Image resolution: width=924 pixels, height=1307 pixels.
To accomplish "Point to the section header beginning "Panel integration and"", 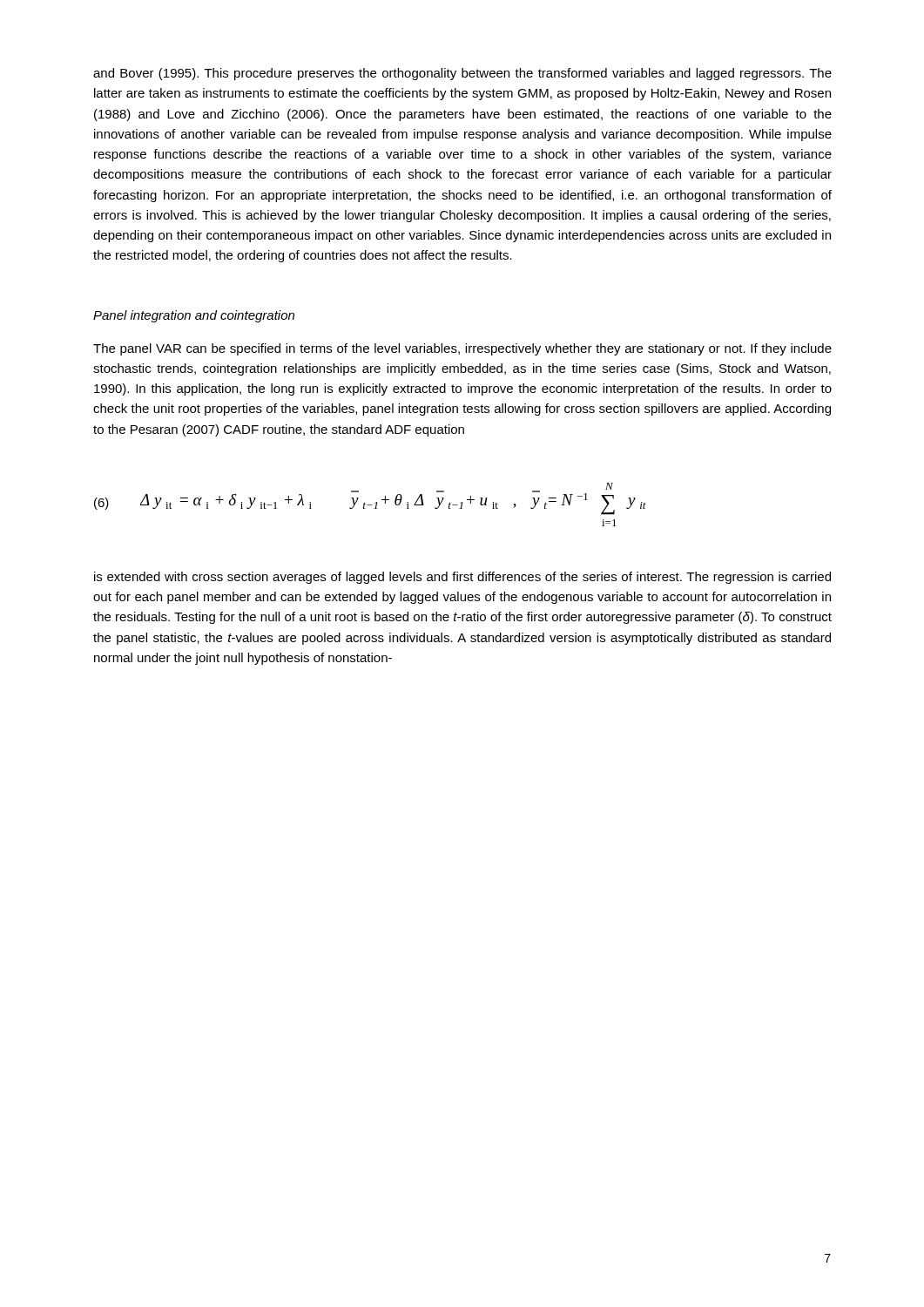I will tap(194, 315).
